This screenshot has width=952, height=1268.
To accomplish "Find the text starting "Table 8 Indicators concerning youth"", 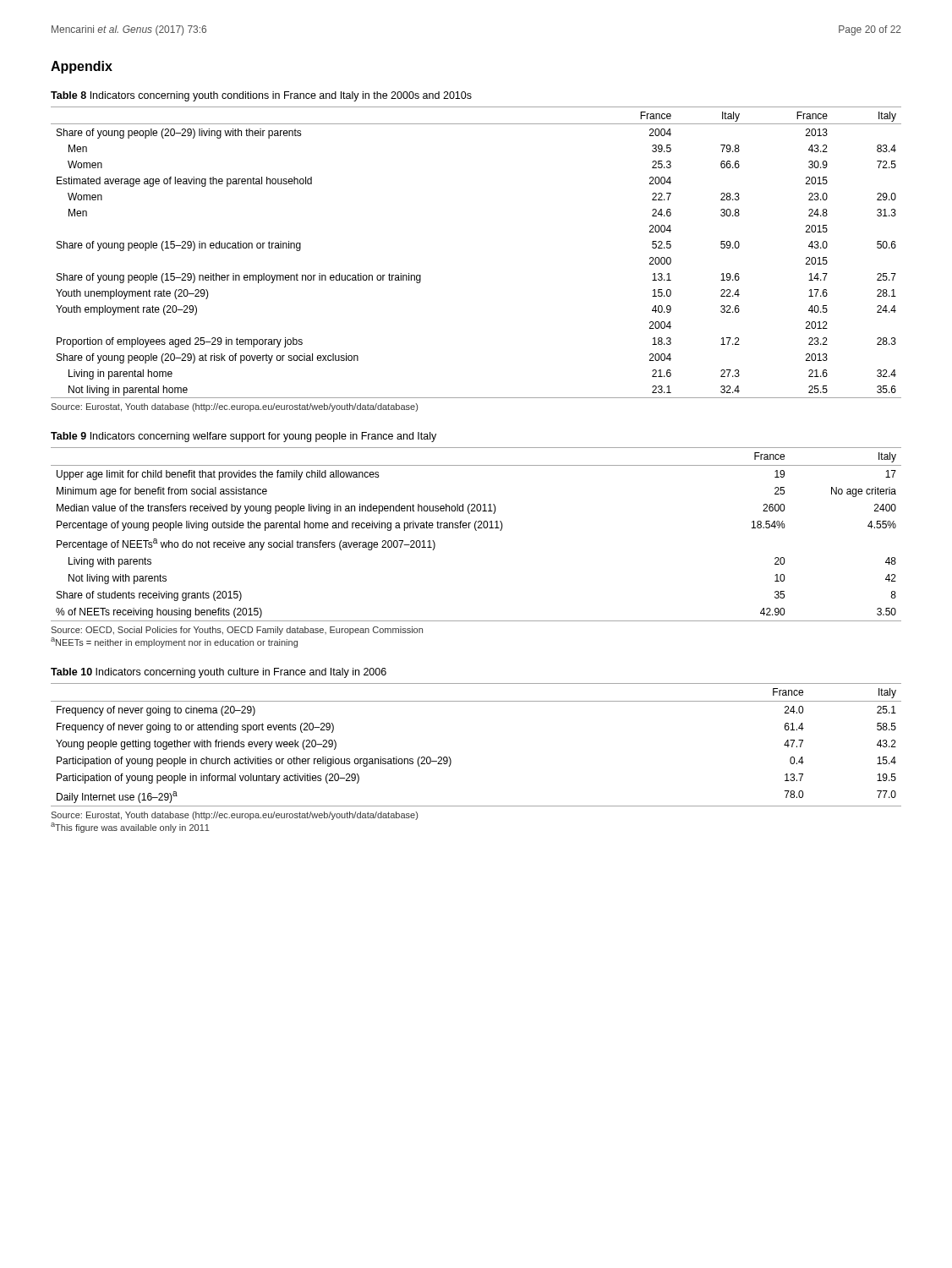I will pos(261,96).
